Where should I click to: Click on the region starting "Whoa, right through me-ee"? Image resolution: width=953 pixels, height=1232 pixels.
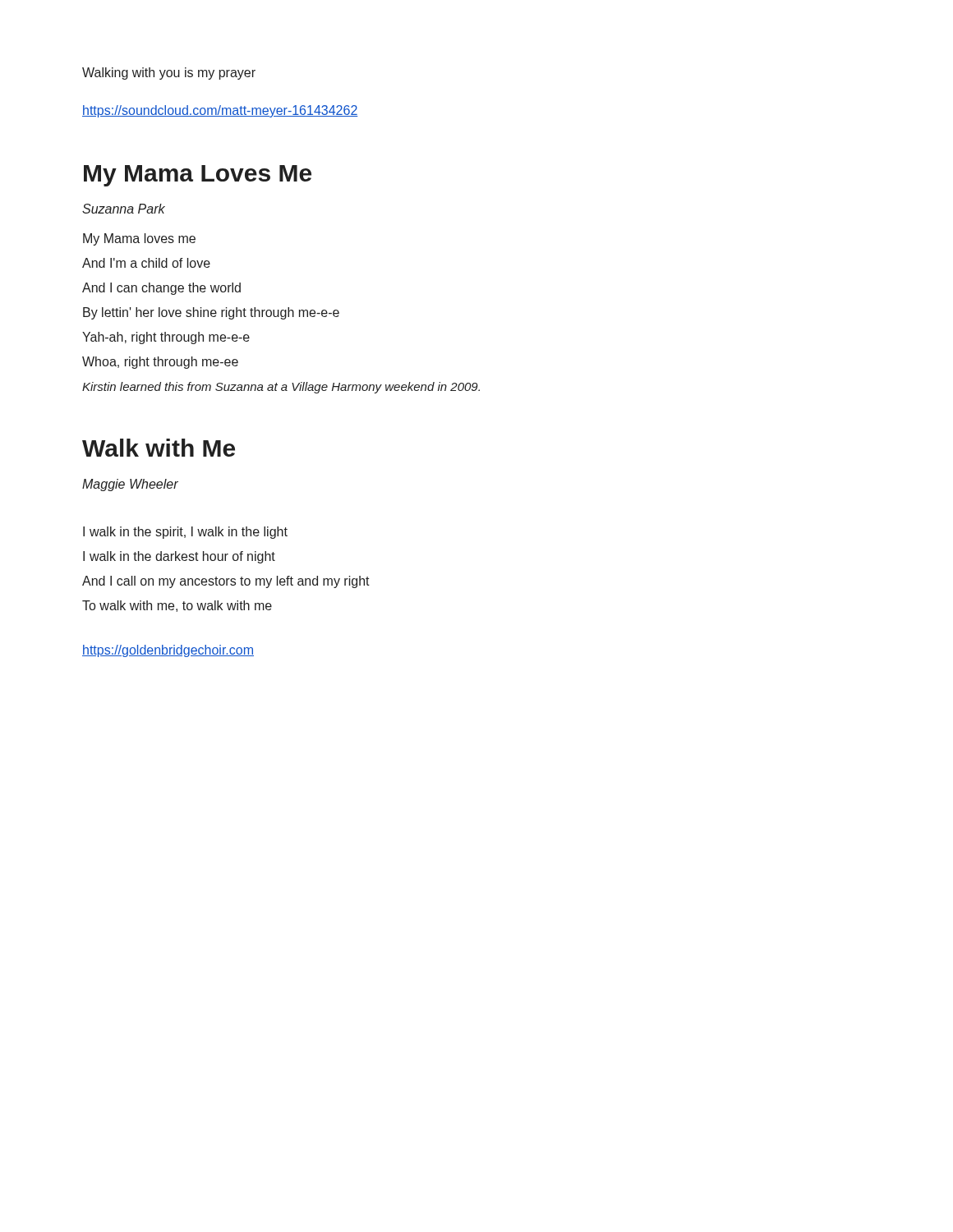pos(160,362)
